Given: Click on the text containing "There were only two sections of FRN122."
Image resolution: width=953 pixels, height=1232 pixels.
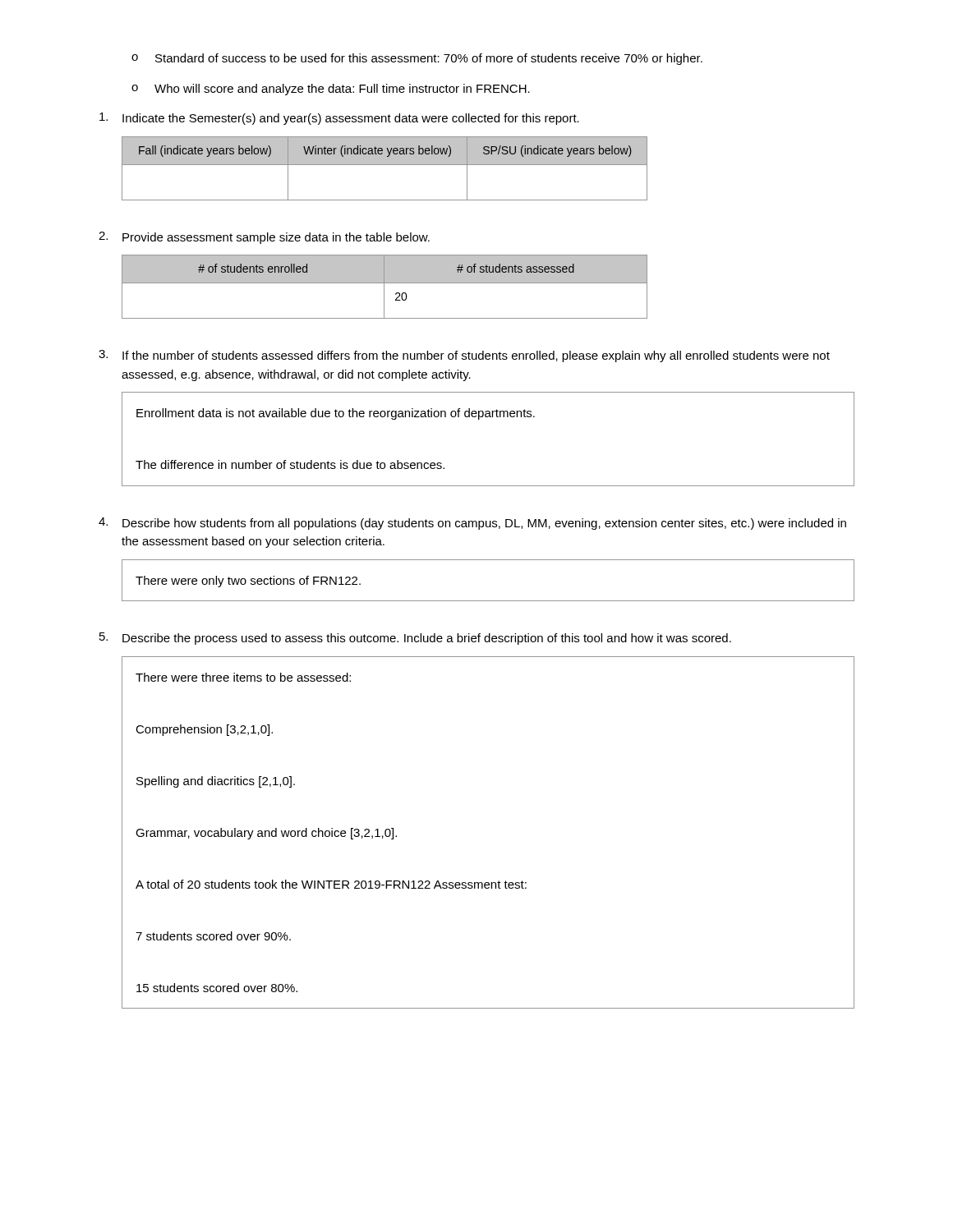Looking at the screenshot, I should pyautogui.click(x=248, y=582).
